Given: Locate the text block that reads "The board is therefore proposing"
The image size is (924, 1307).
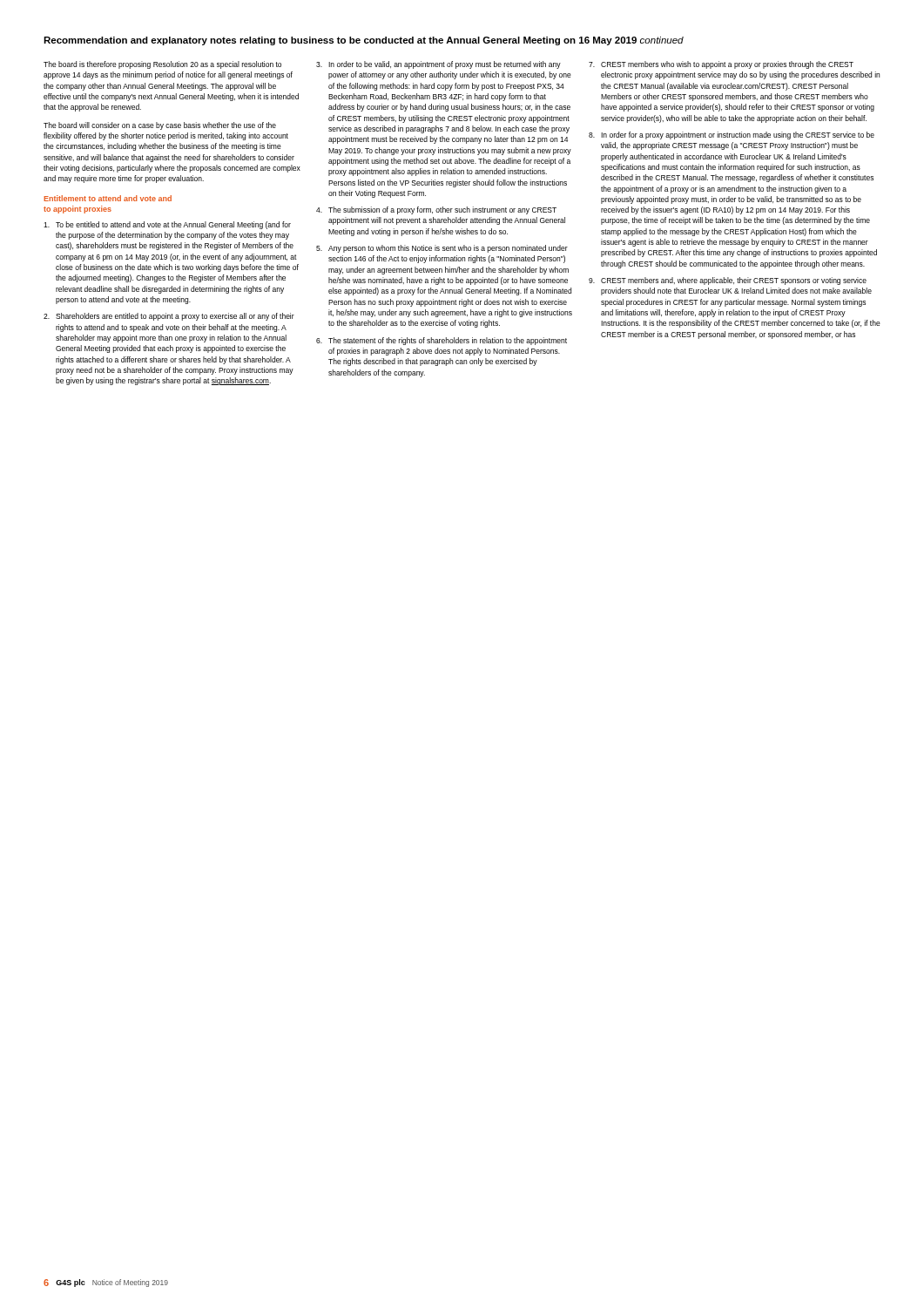Looking at the screenshot, I should (171, 86).
